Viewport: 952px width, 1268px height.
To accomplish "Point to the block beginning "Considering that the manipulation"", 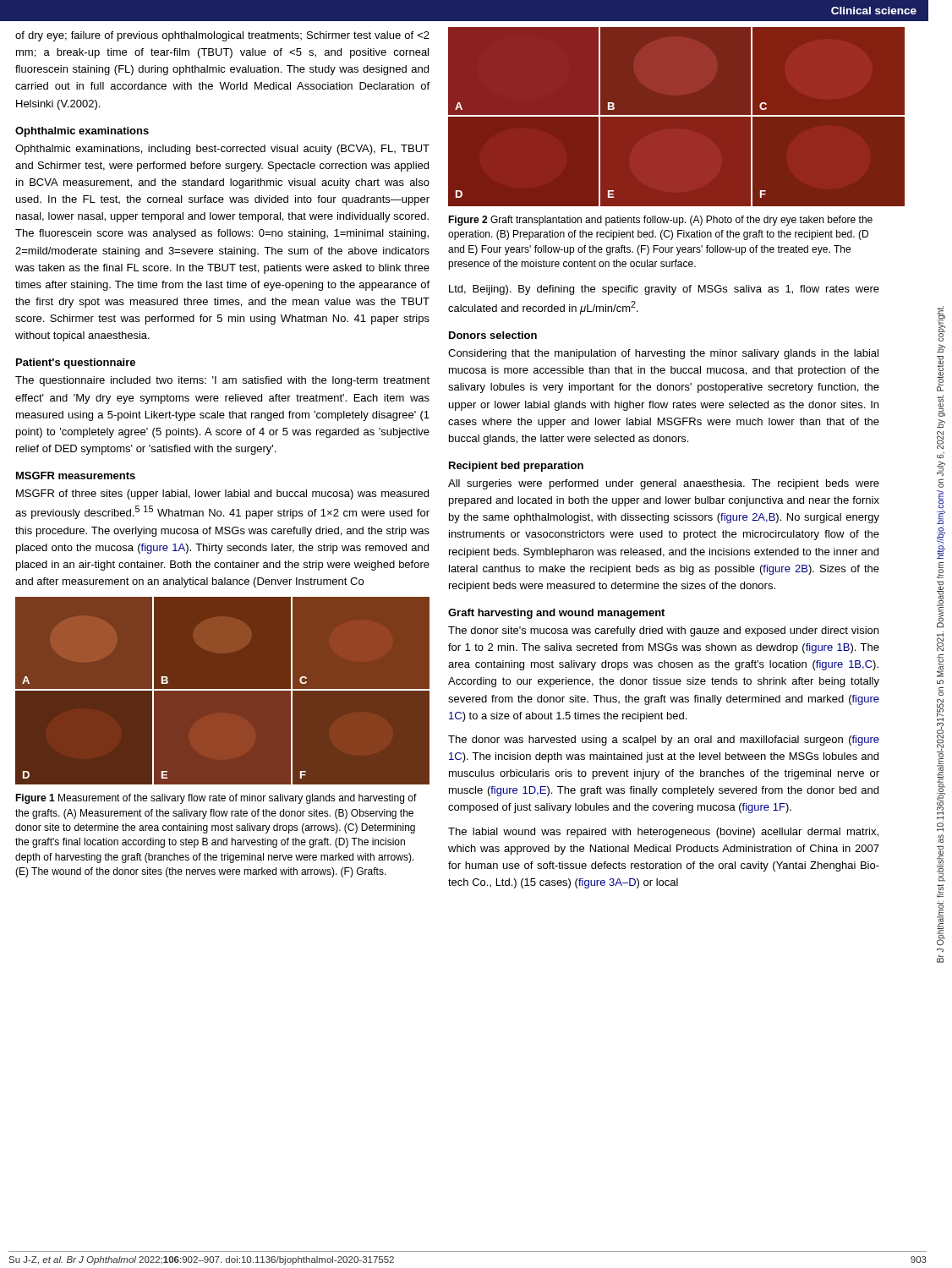I will [x=664, y=396].
